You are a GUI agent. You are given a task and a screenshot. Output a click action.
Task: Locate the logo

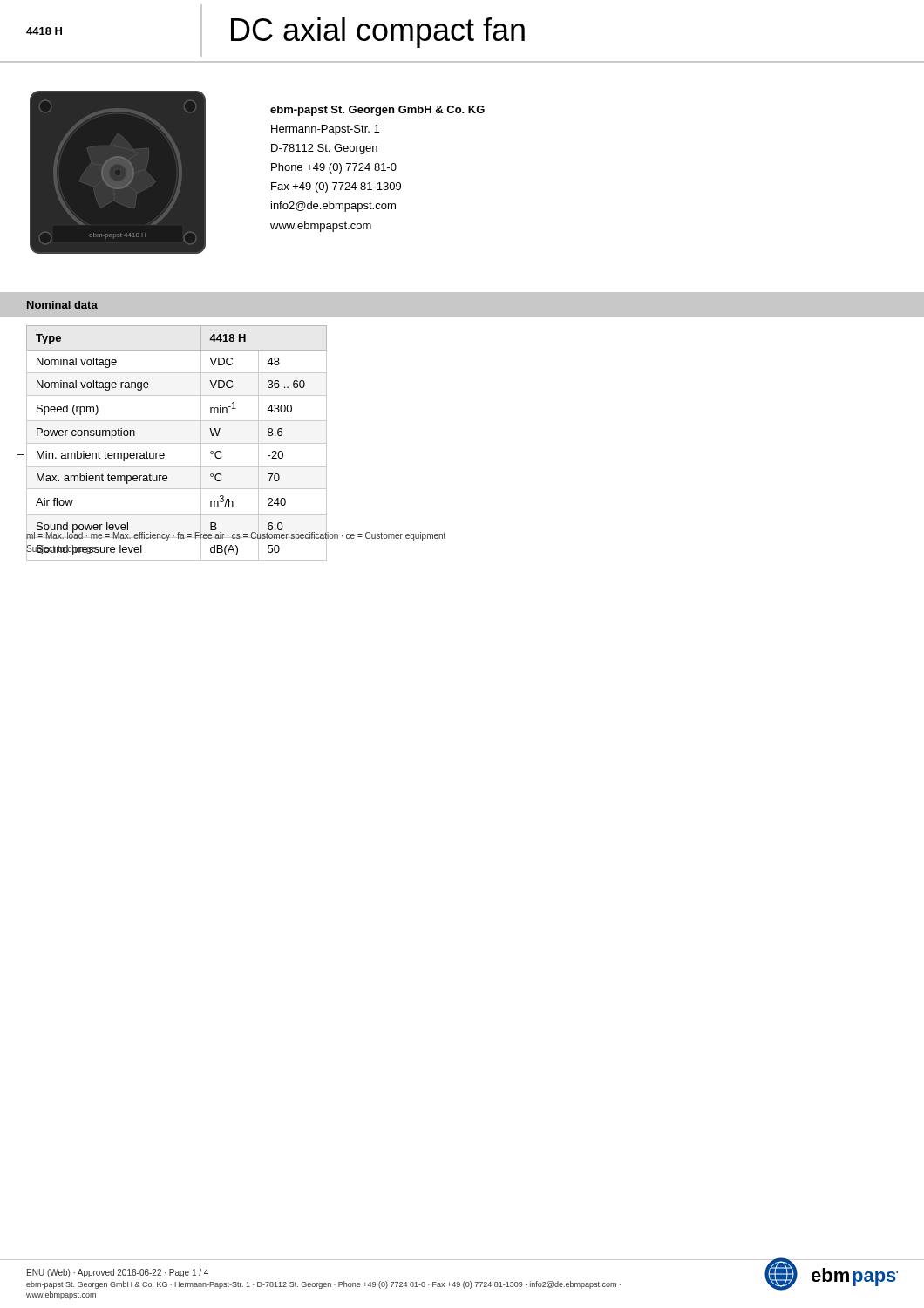point(831,1274)
